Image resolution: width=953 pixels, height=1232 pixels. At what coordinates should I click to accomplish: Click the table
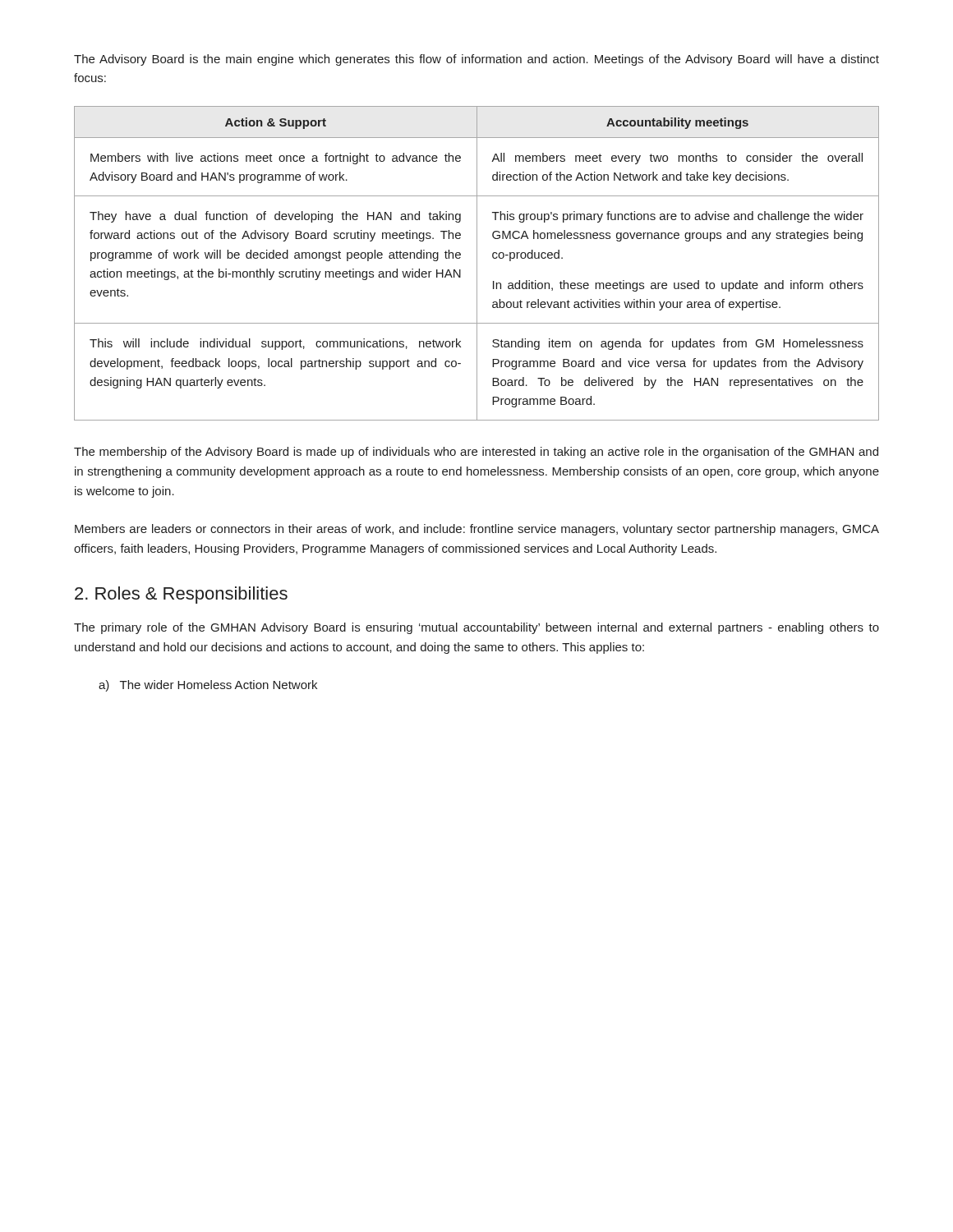tap(476, 263)
